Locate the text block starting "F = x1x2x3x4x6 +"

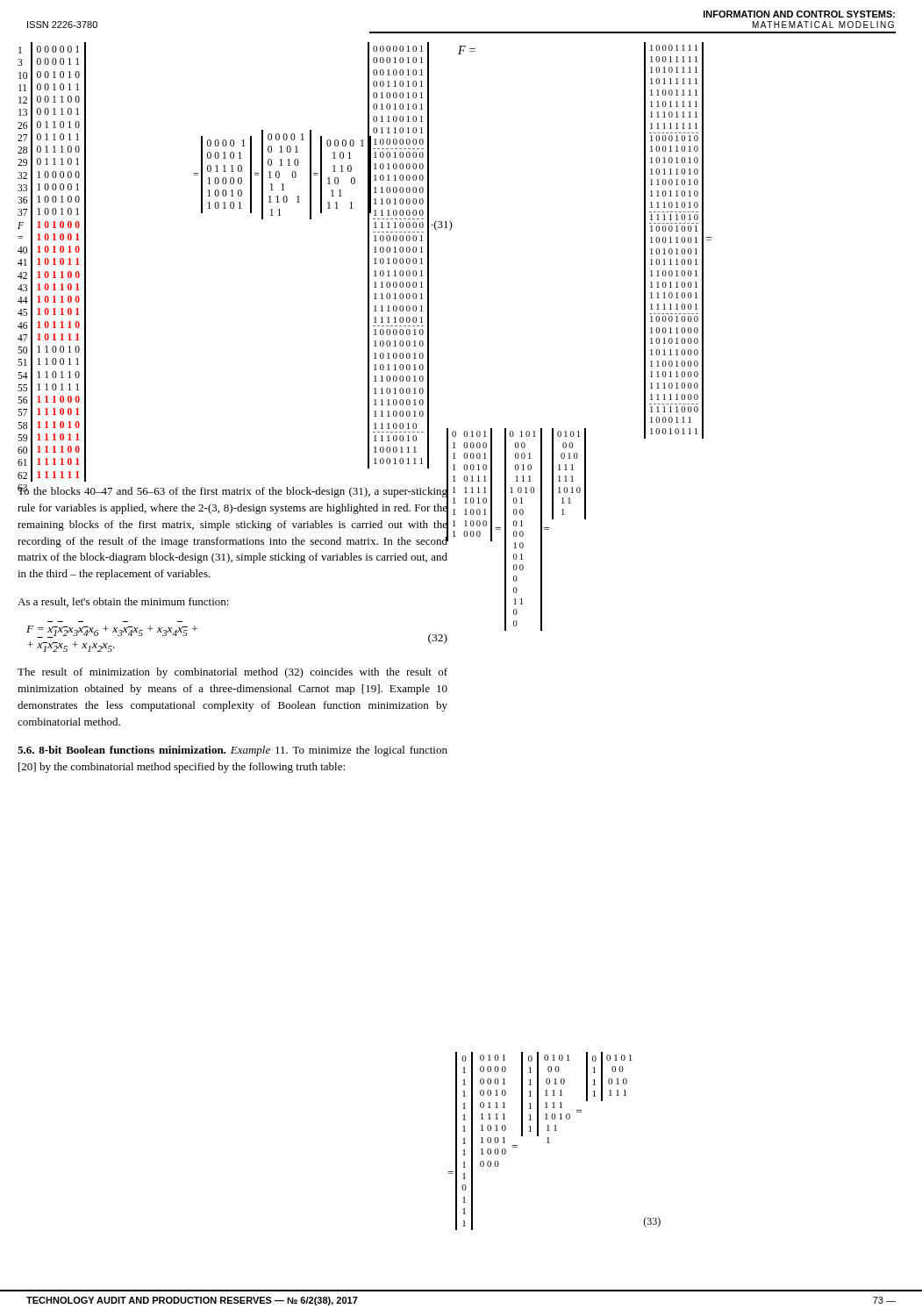pyautogui.click(x=86, y=636)
